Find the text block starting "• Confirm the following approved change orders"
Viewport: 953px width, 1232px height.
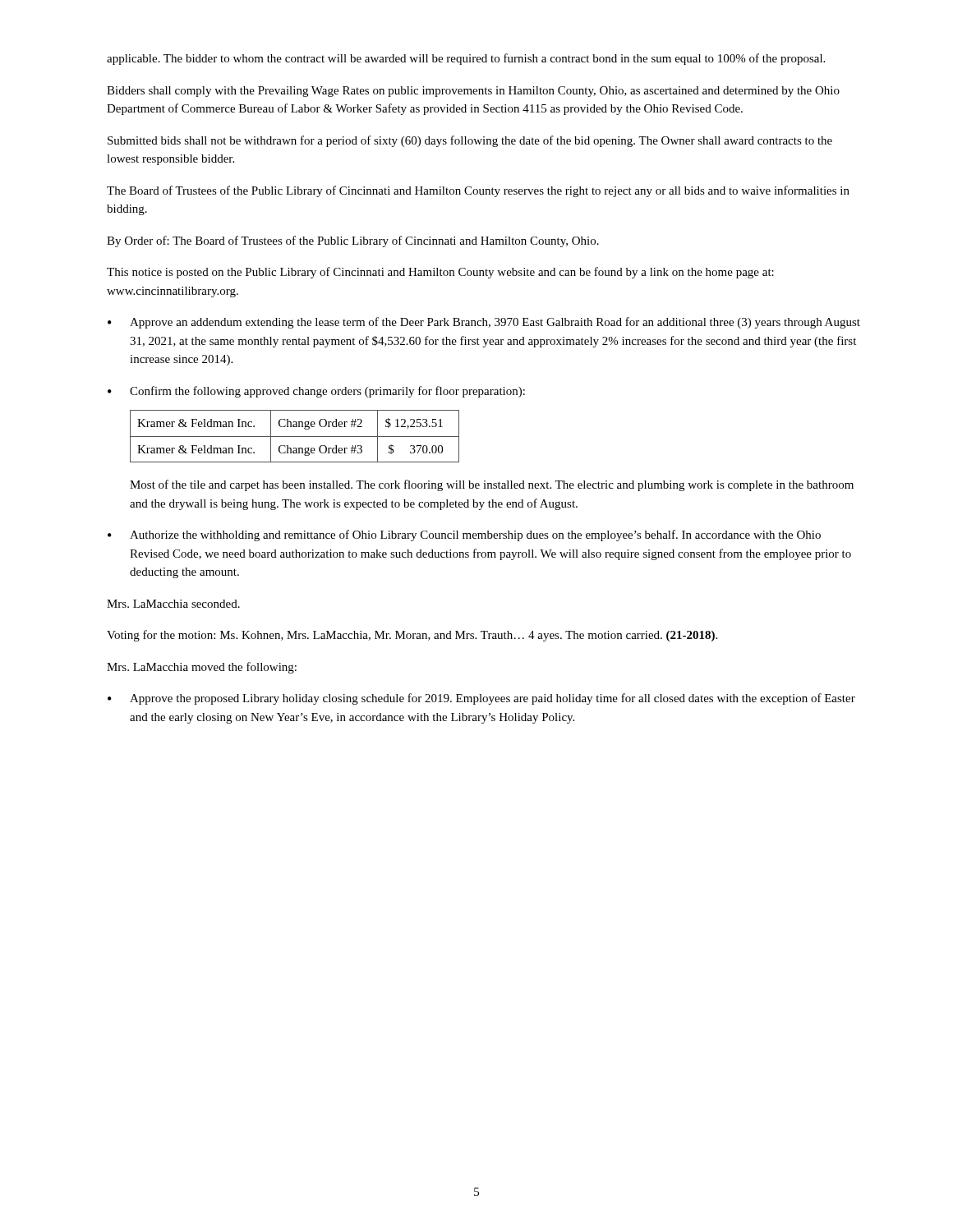[x=316, y=392]
